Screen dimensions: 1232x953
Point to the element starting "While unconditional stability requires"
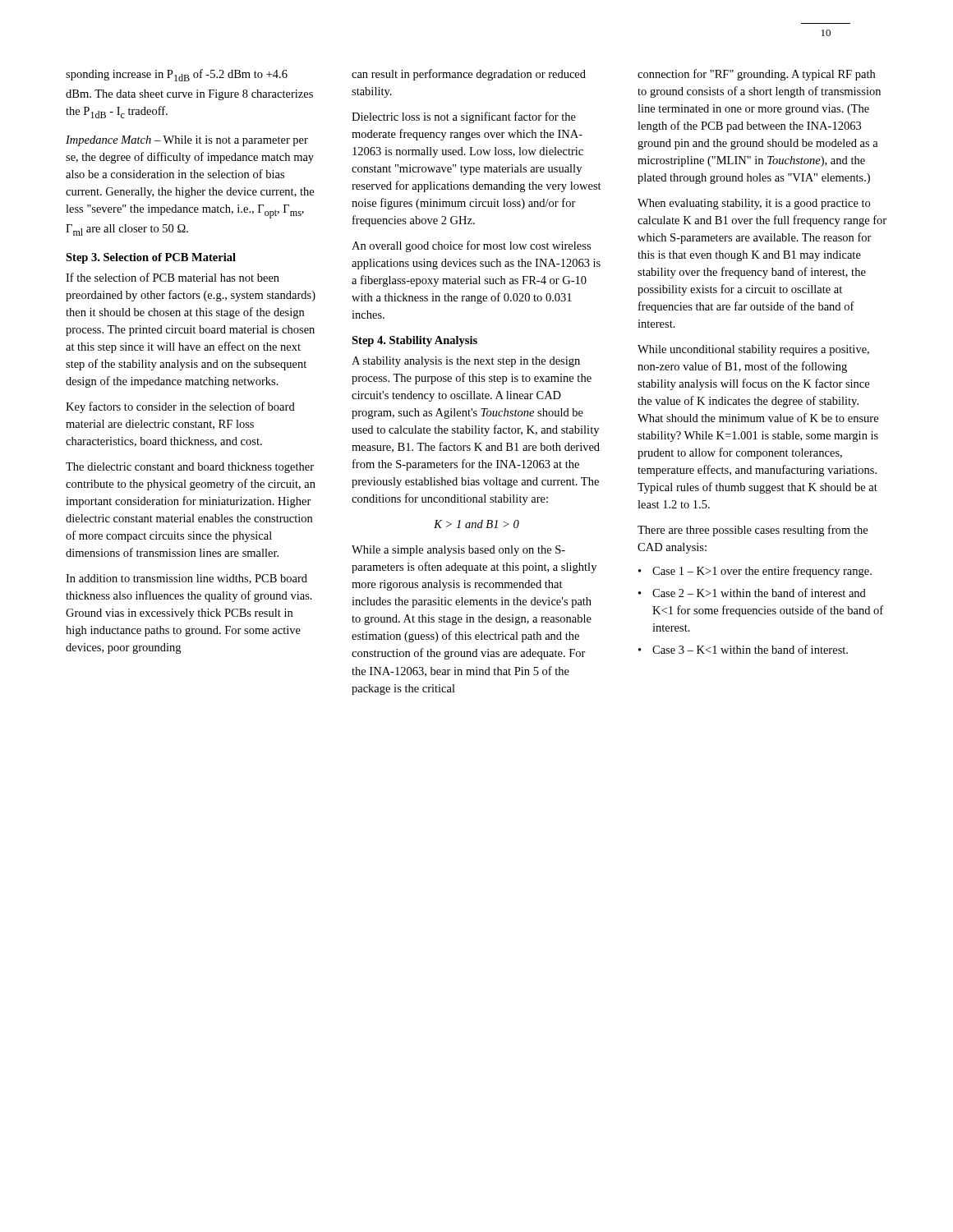(758, 427)
